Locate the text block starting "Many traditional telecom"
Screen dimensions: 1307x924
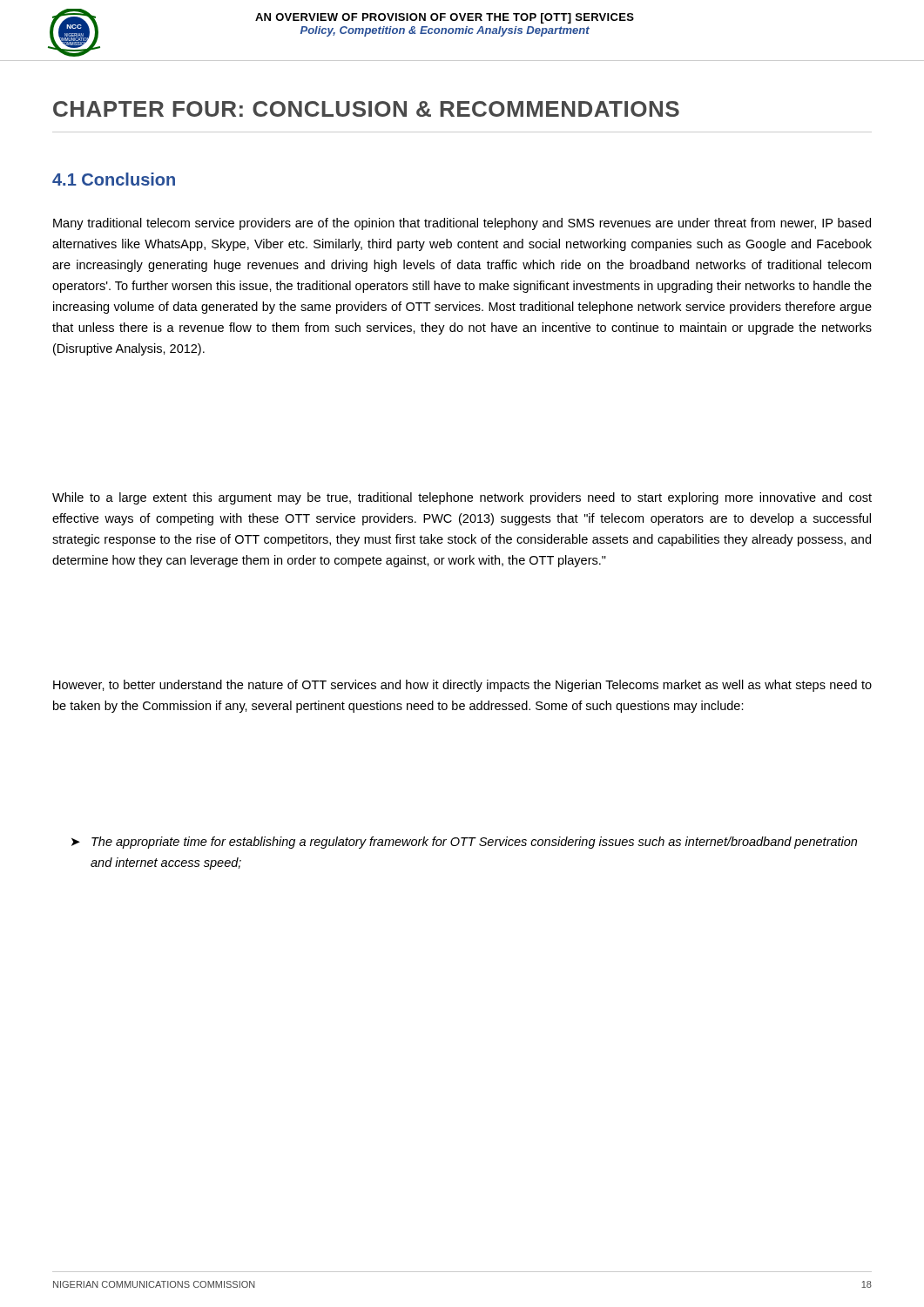(462, 286)
